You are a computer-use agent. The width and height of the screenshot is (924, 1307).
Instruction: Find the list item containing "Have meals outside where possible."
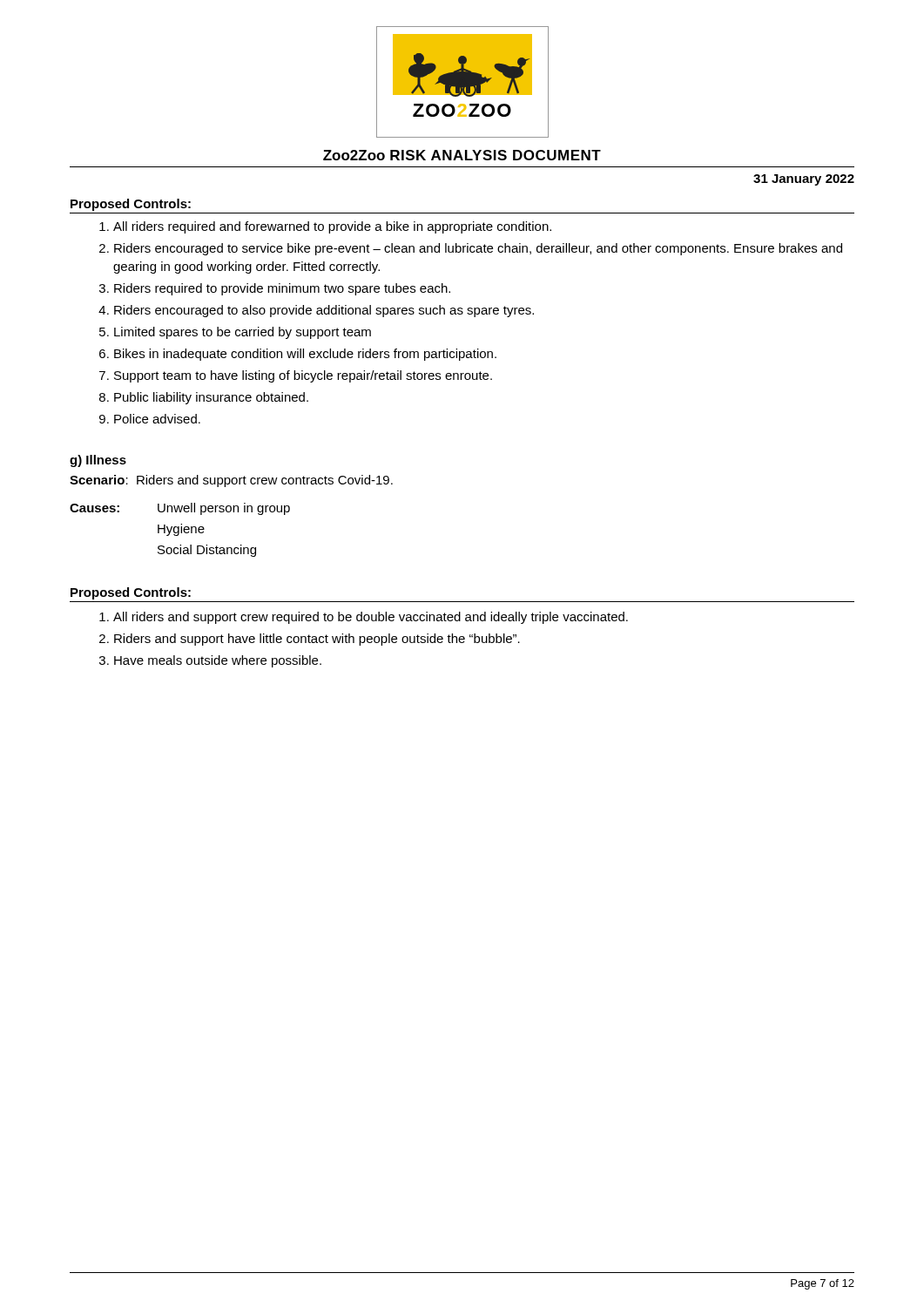click(x=218, y=661)
